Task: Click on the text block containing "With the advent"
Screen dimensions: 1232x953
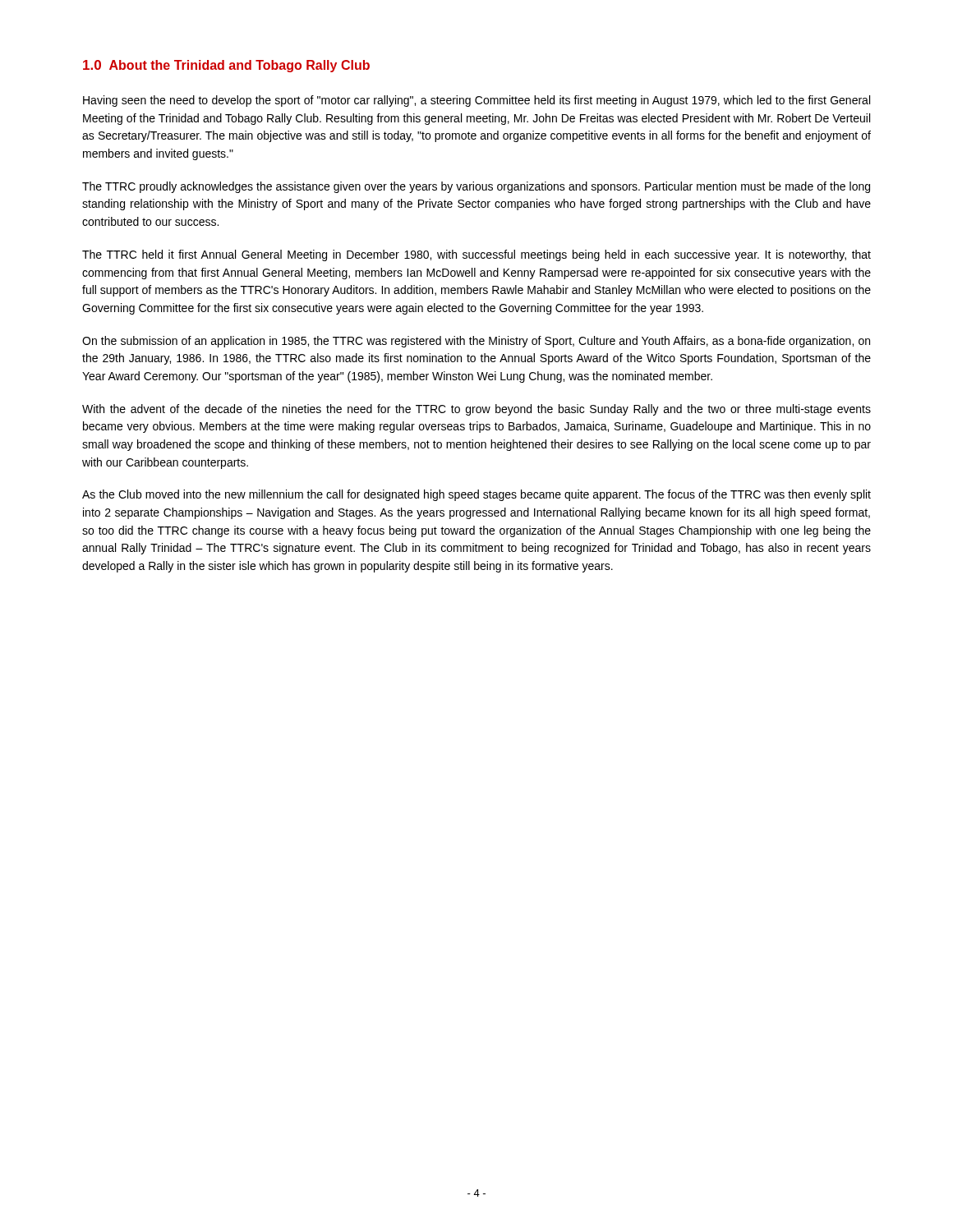Action: [476, 435]
